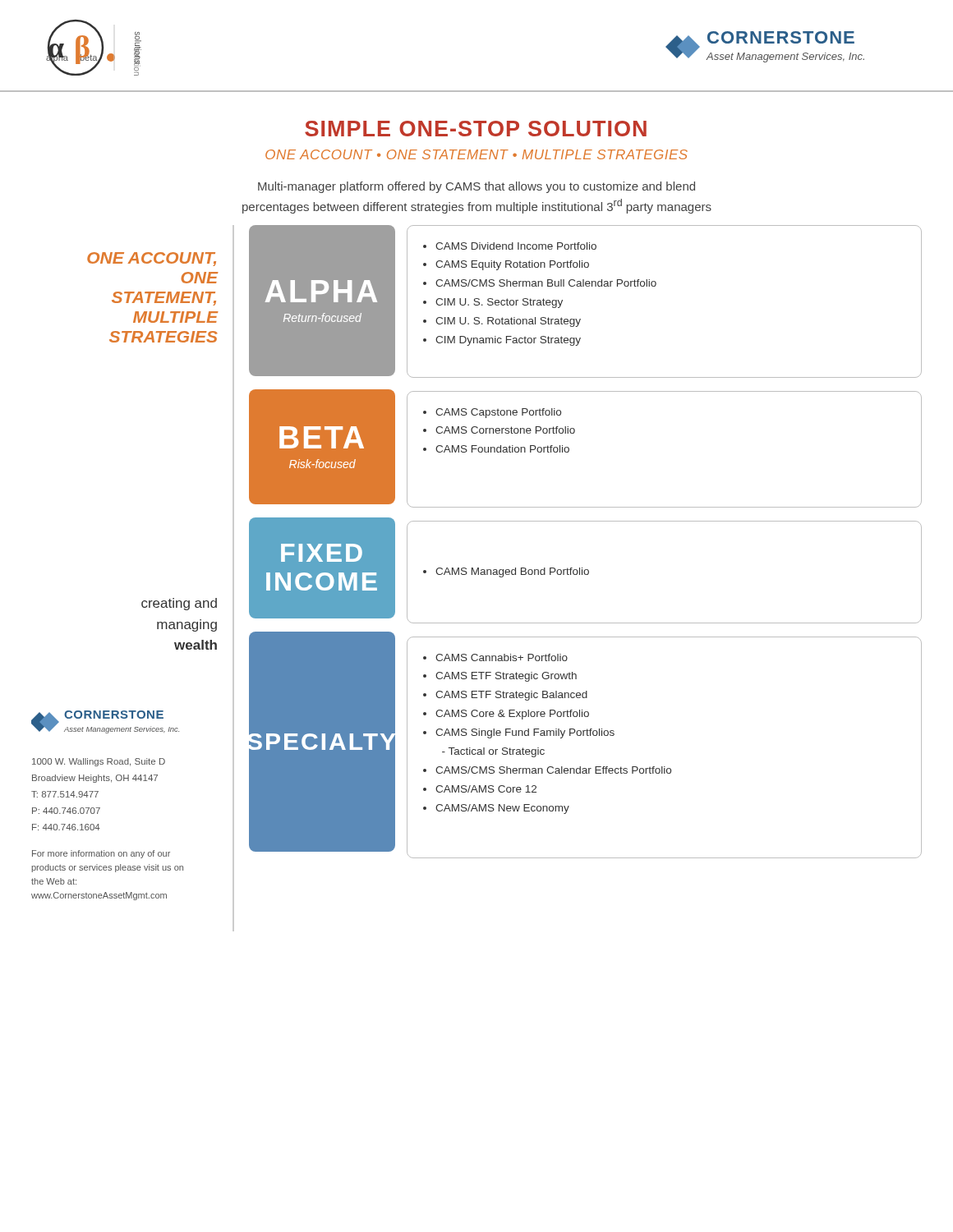Where does it say "CAMS/AMS New Economy"?
The image size is (953, 1232).
pyautogui.click(x=502, y=808)
